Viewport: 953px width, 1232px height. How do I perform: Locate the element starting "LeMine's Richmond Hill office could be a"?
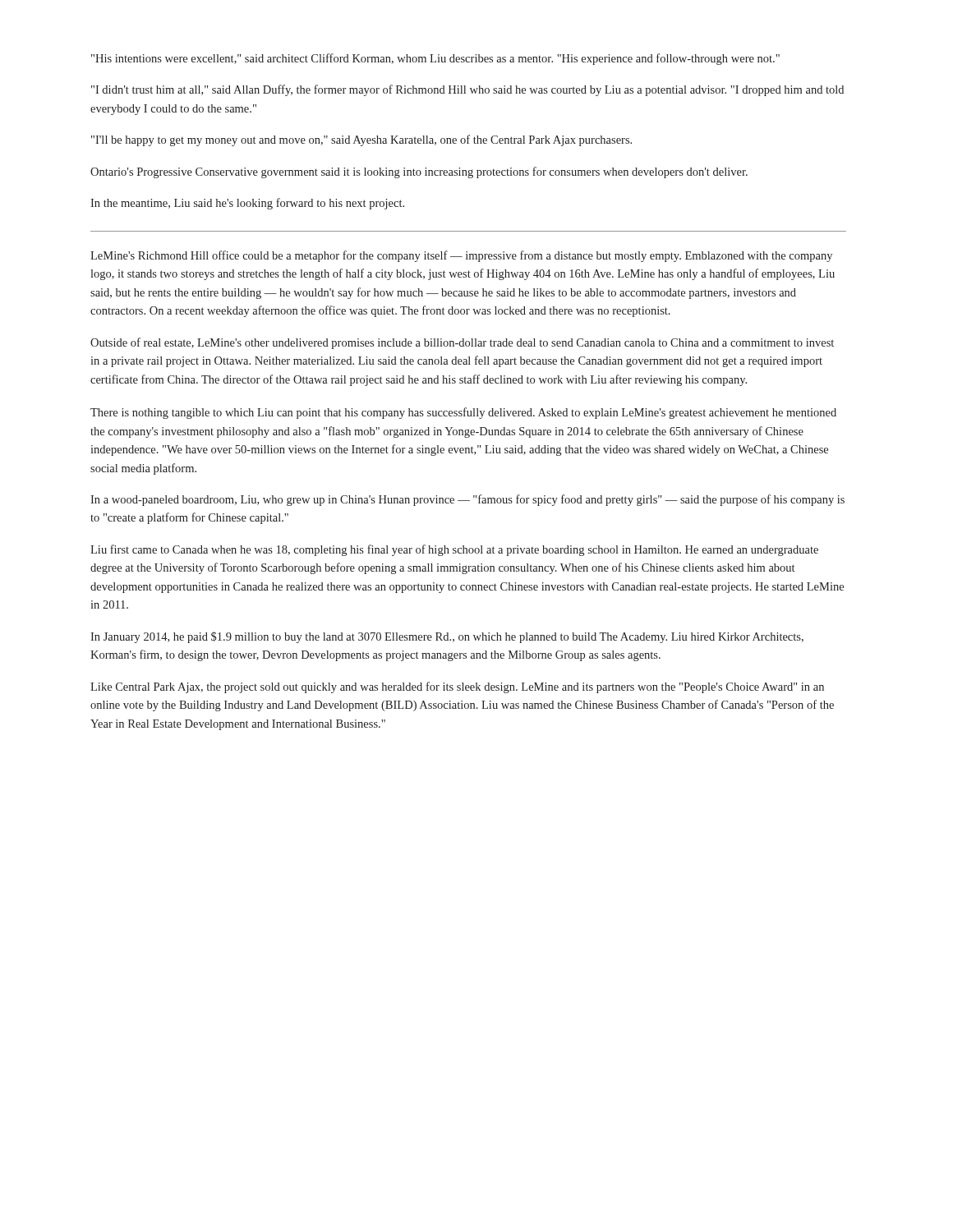[x=463, y=283]
